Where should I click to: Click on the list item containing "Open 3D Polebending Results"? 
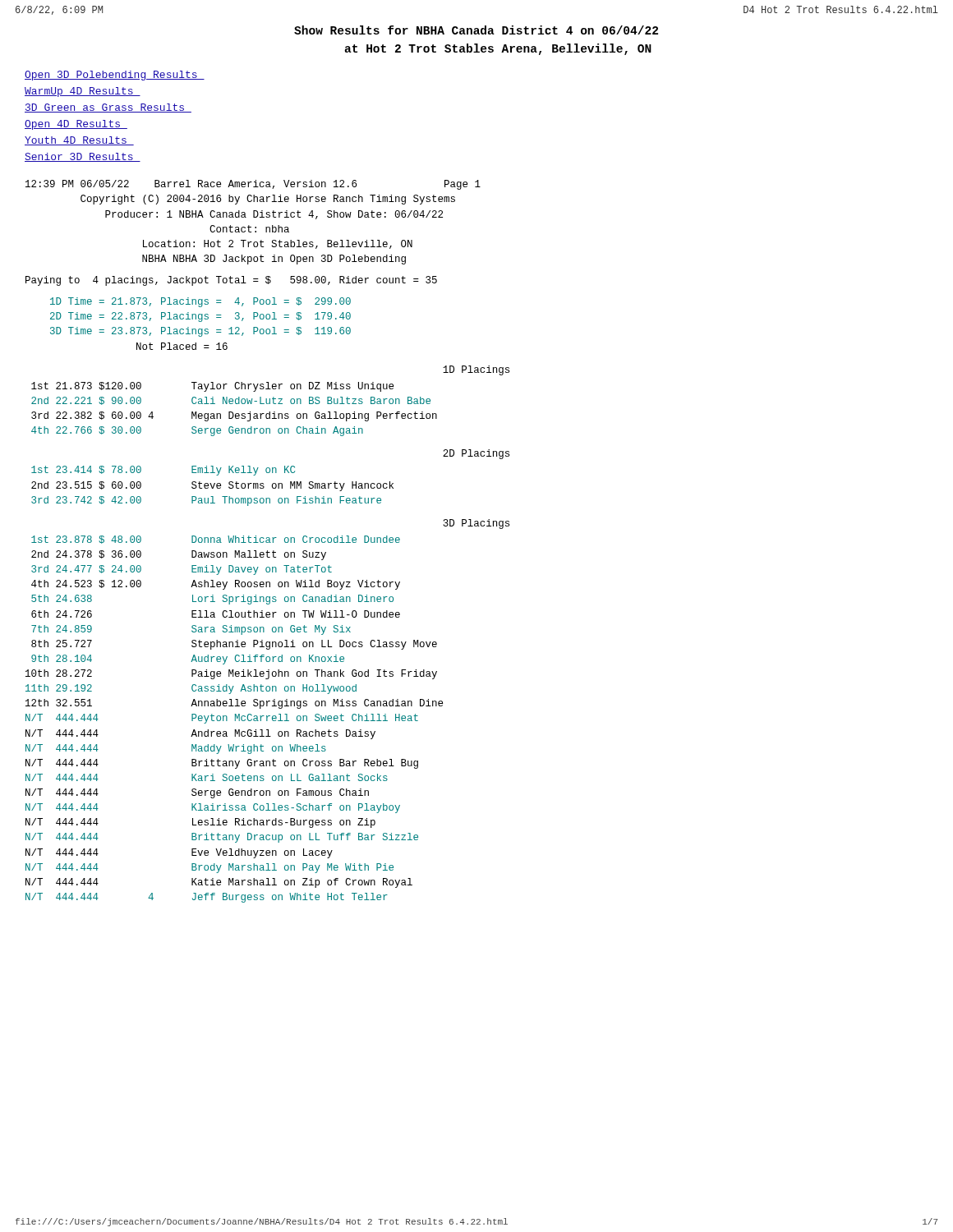tap(114, 75)
